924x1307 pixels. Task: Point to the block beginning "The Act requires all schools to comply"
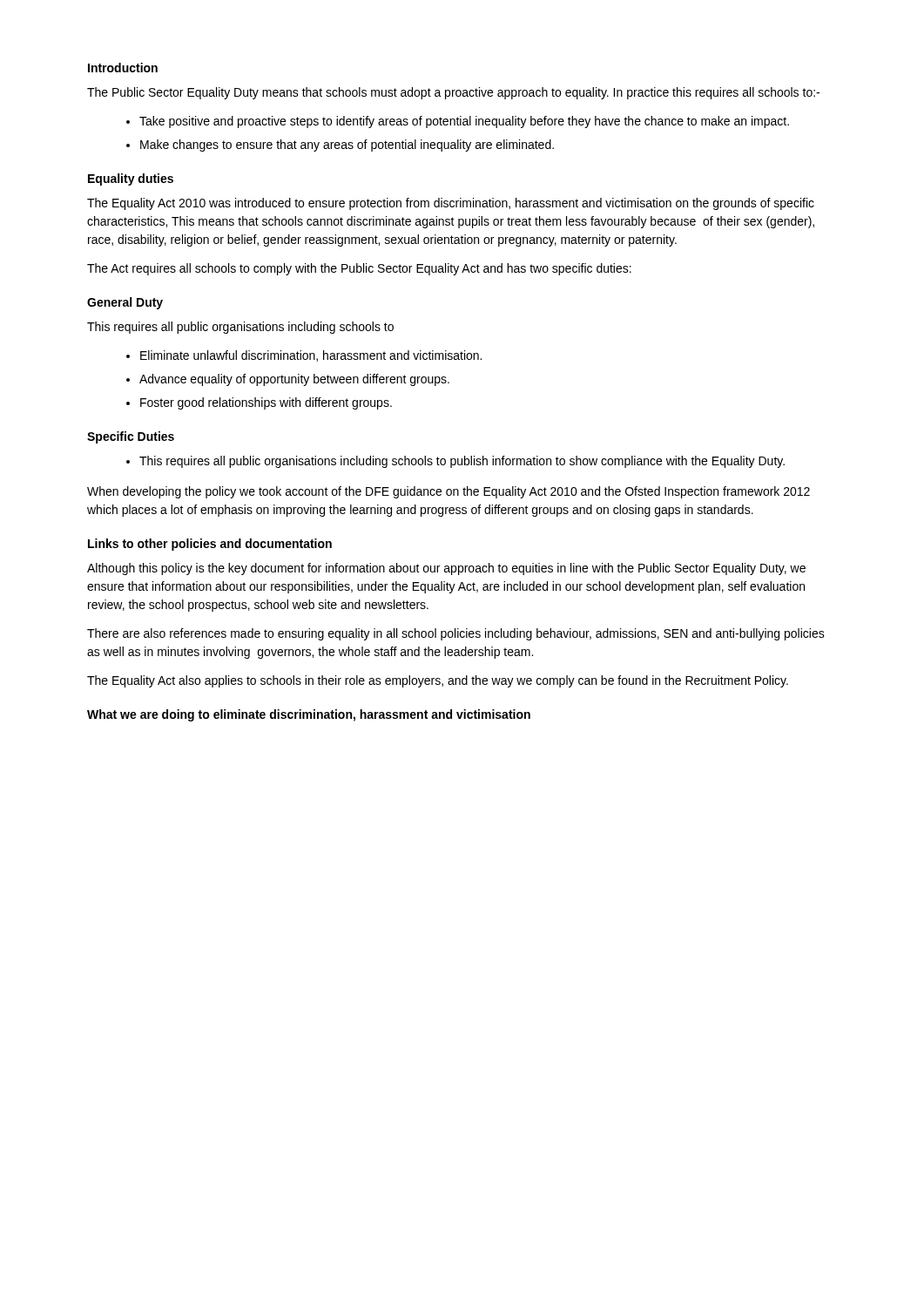tap(360, 268)
